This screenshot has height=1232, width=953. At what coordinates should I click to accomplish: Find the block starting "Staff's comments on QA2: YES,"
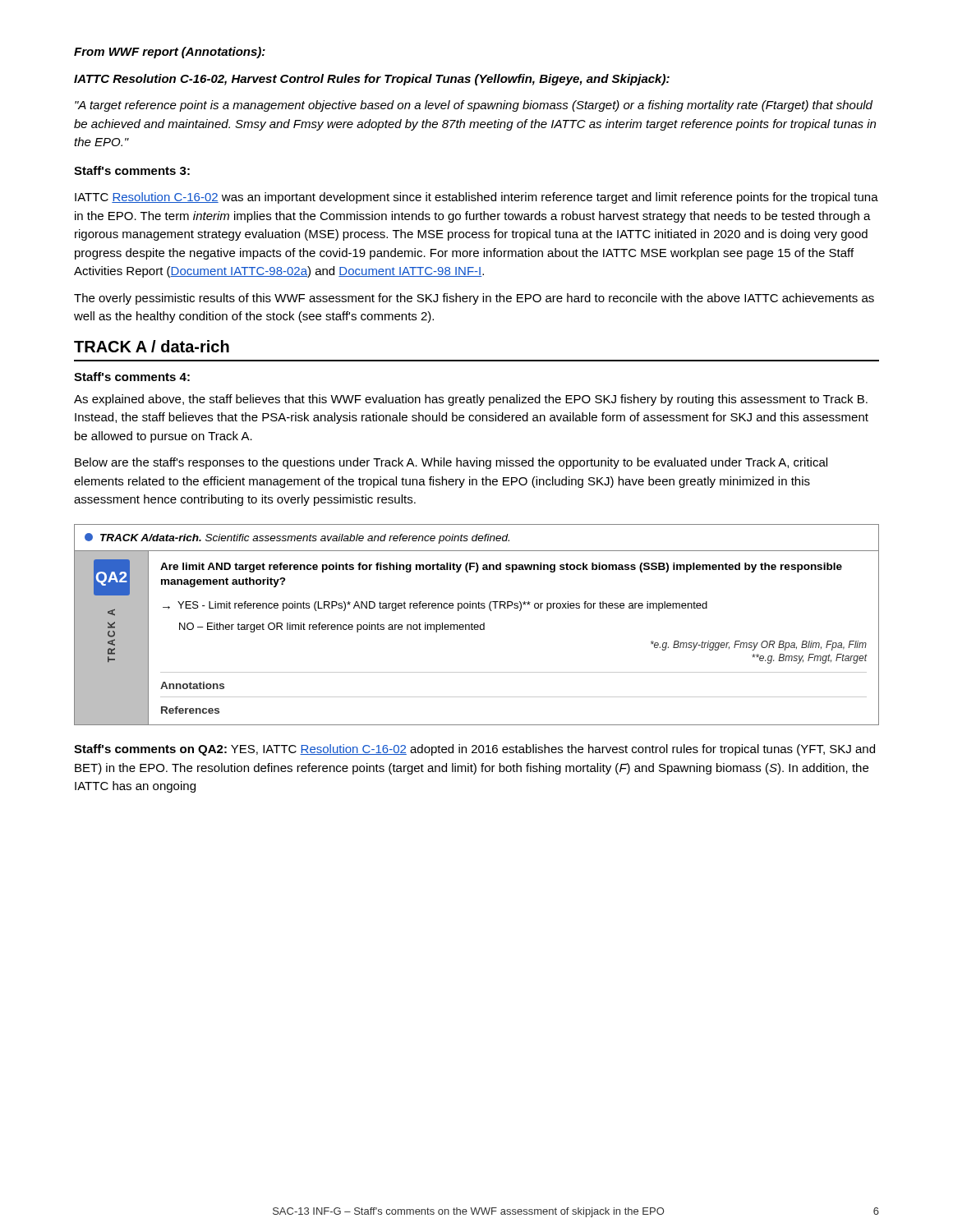click(x=476, y=768)
